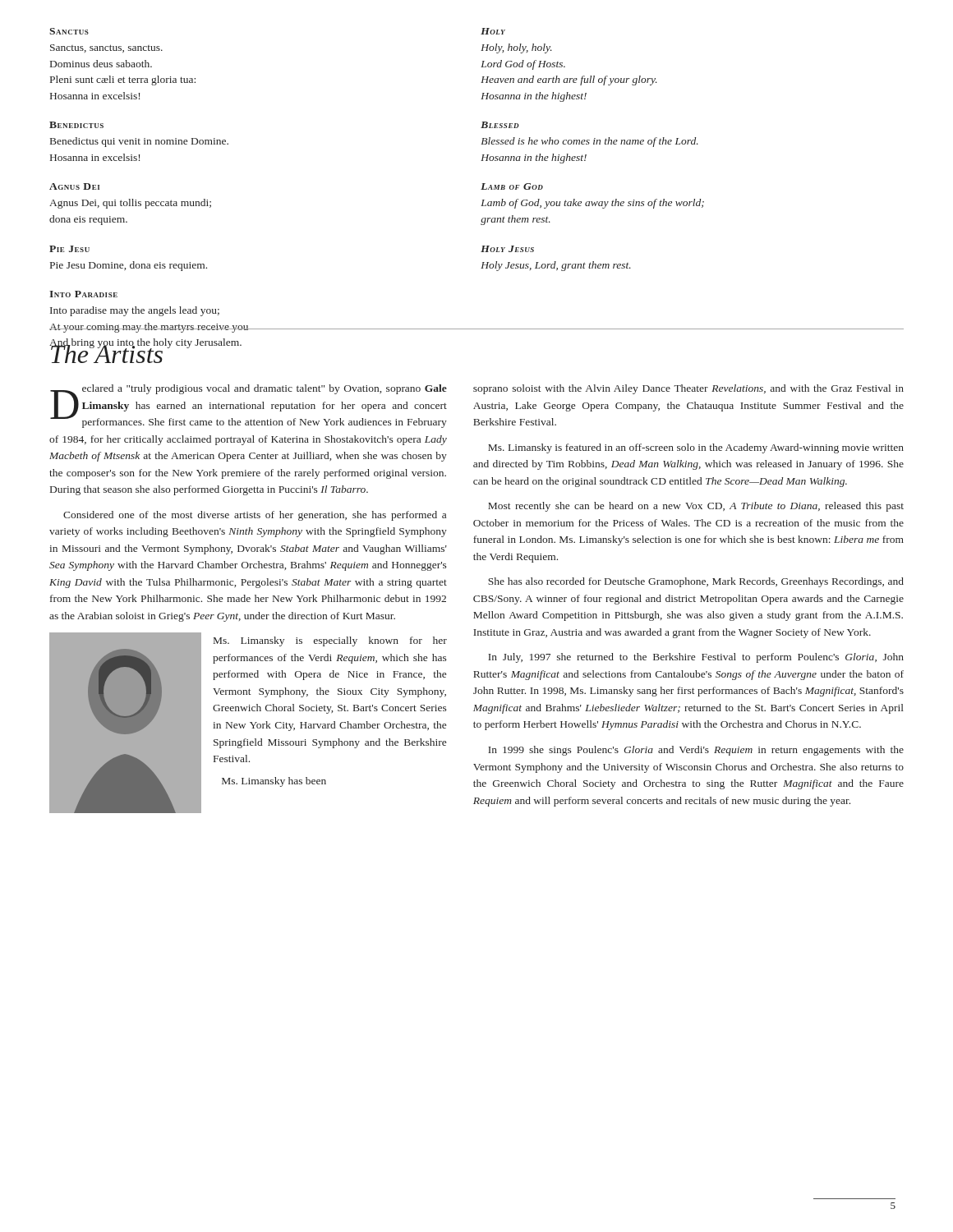Select the text block starting "Sanctus, sanctus, sanctus.Dominus deus sabaoth.Pleni"
953x1232 pixels.
point(123,71)
